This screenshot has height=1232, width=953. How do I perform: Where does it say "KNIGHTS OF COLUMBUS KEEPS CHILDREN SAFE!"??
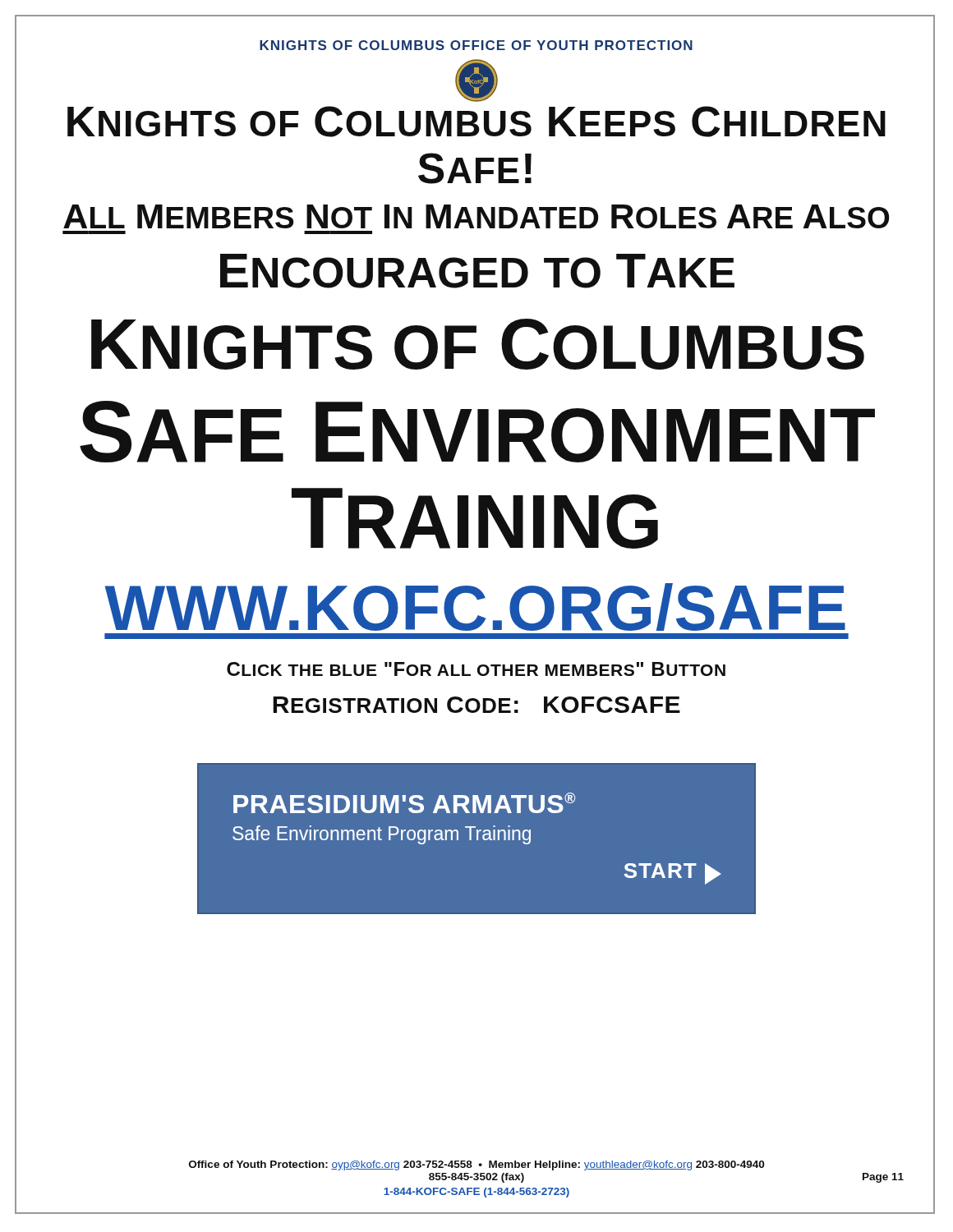click(x=476, y=145)
